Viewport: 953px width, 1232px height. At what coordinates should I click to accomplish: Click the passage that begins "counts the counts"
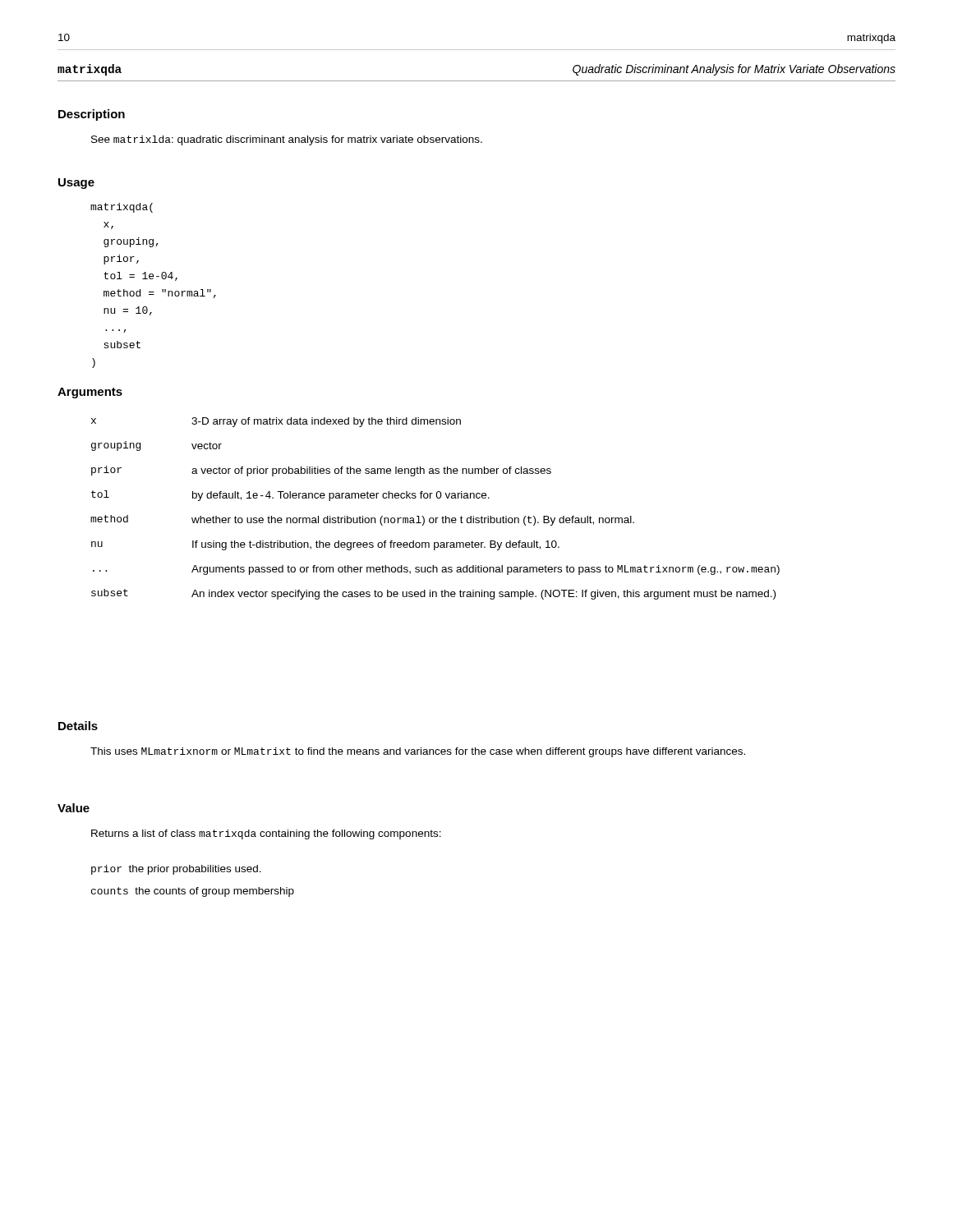(x=192, y=891)
